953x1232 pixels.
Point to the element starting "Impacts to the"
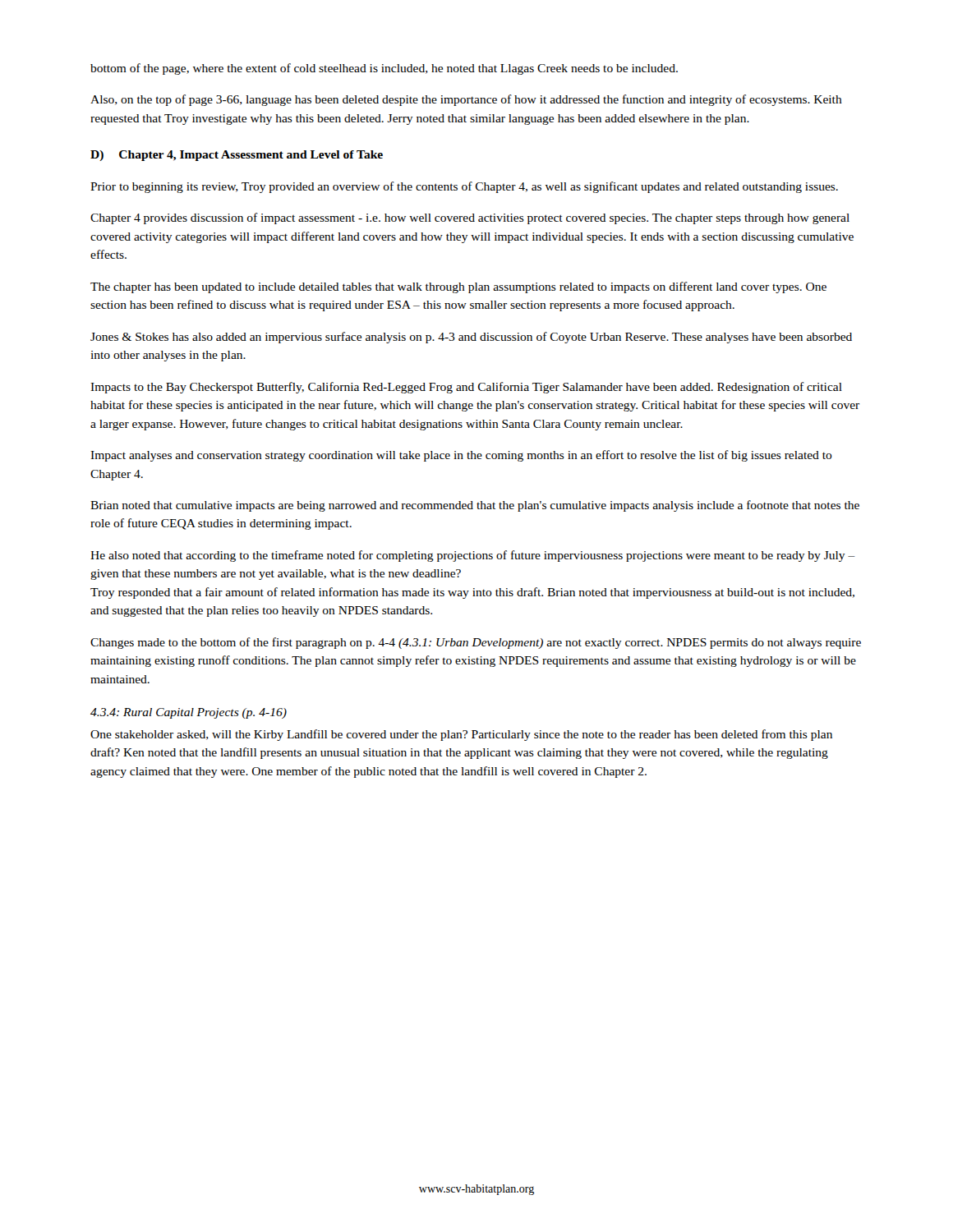[x=475, y=405]
